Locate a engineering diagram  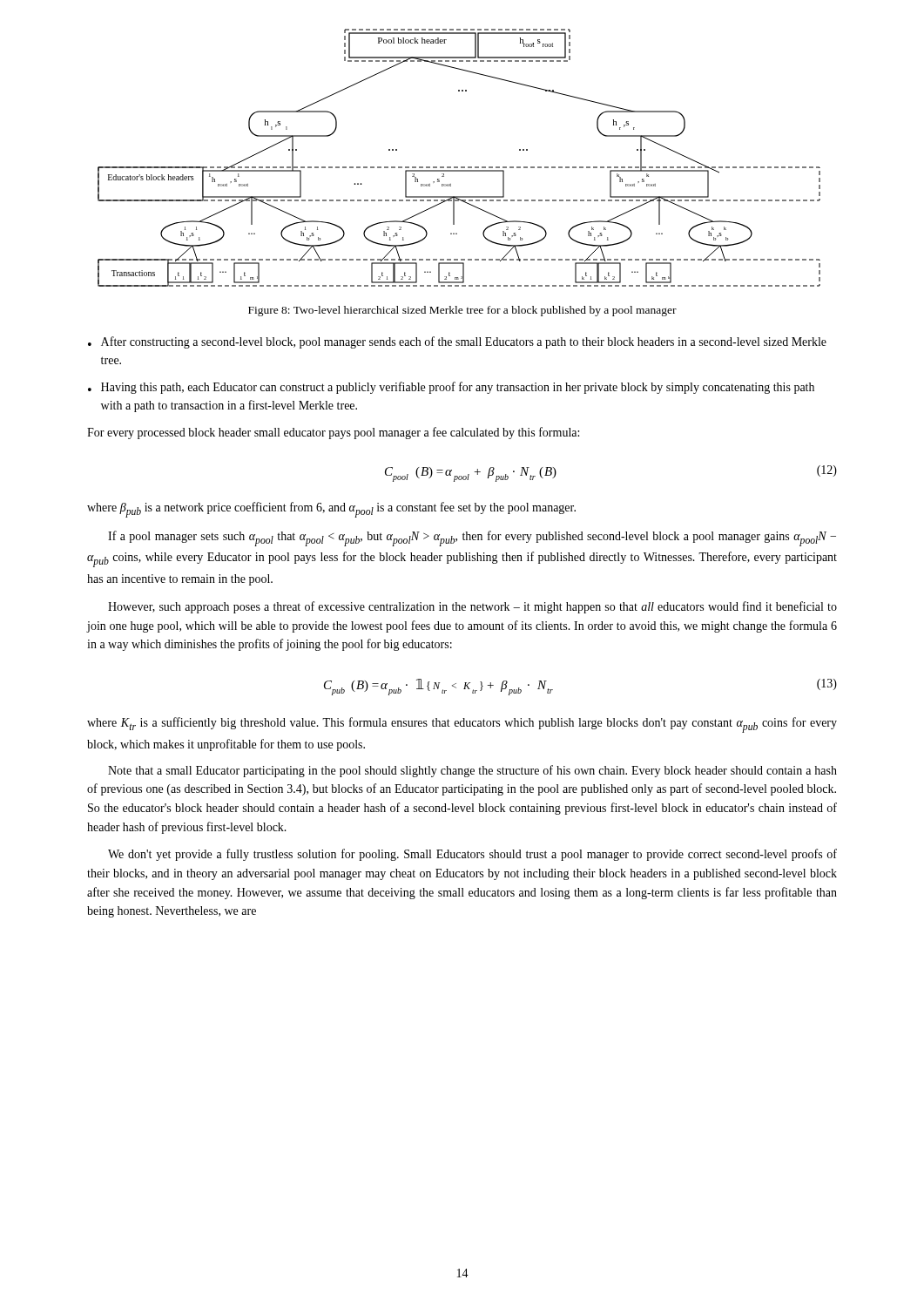pos(462,161)
